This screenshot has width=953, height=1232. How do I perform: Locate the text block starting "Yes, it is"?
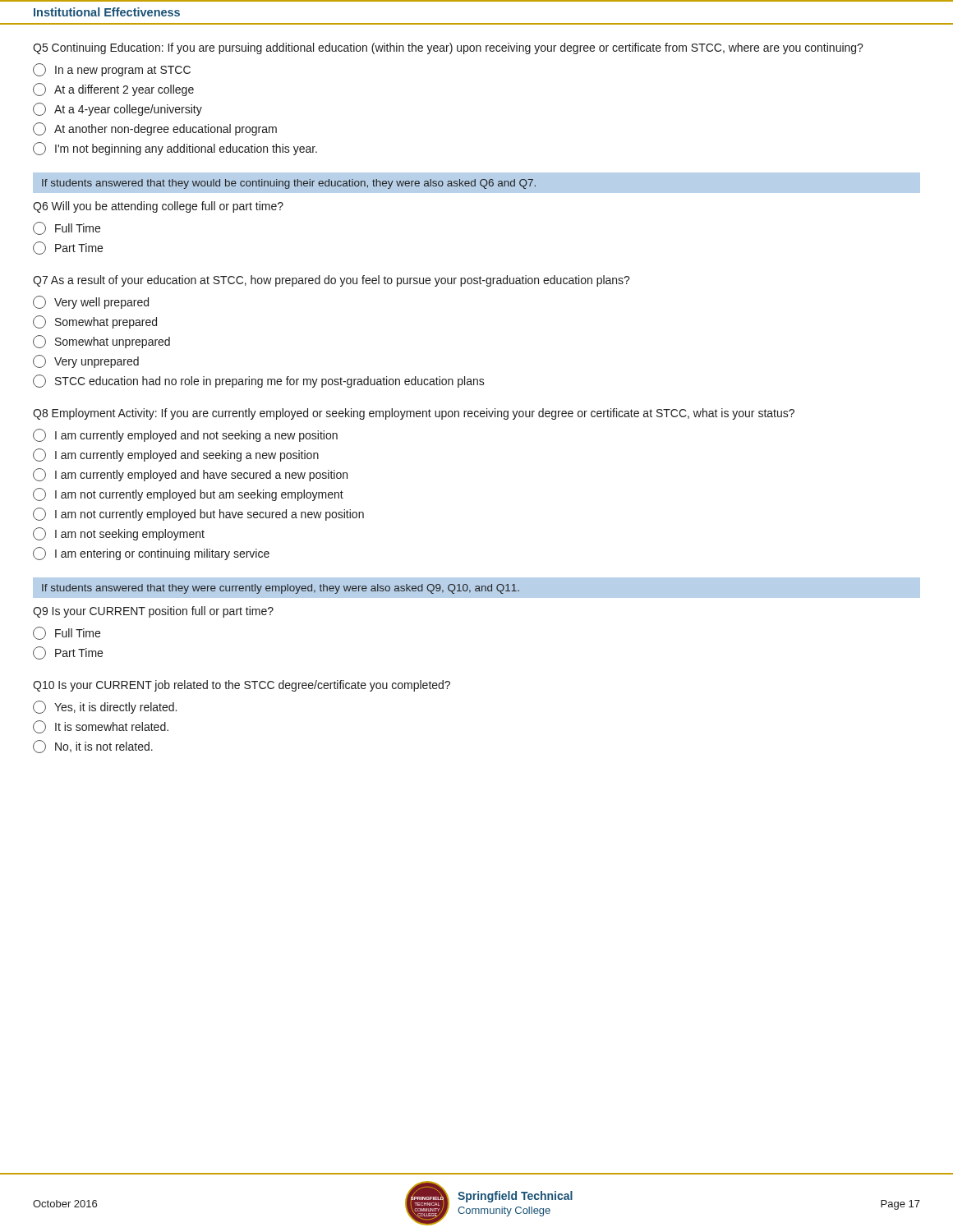[105, 708]
